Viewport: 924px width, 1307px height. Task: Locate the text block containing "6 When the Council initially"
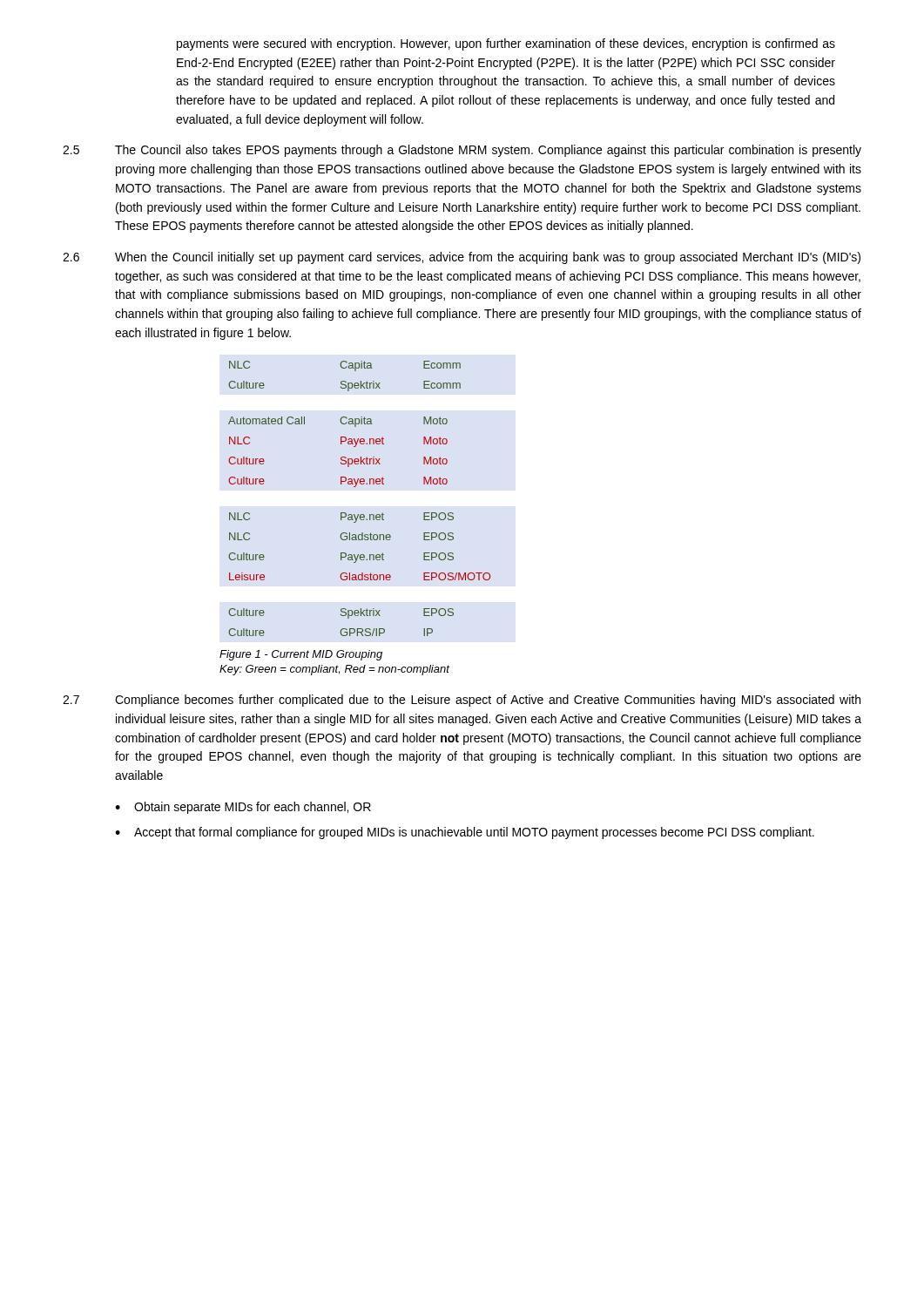(x=462, y=295)
